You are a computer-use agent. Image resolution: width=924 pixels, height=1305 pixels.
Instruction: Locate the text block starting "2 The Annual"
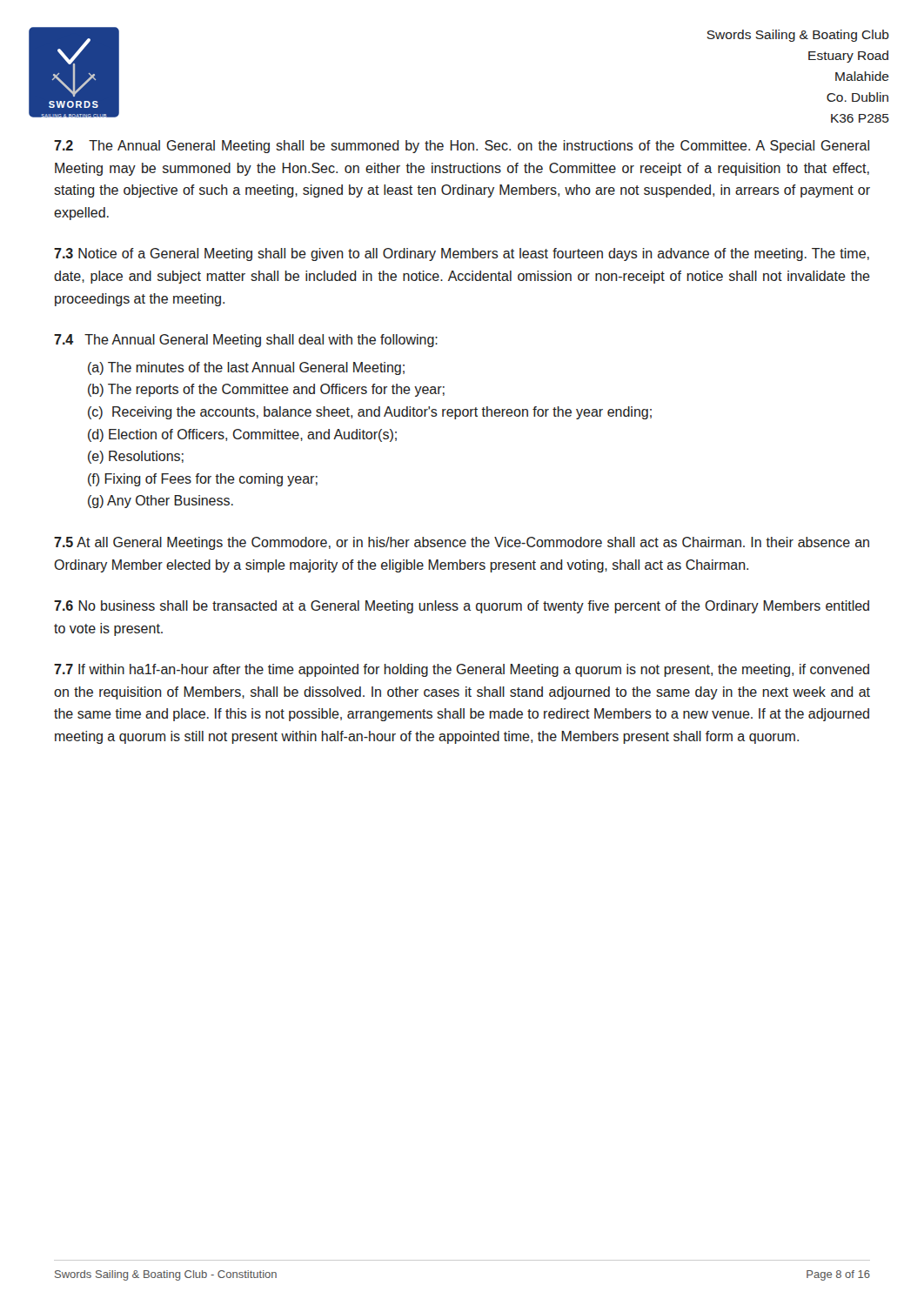462,179
